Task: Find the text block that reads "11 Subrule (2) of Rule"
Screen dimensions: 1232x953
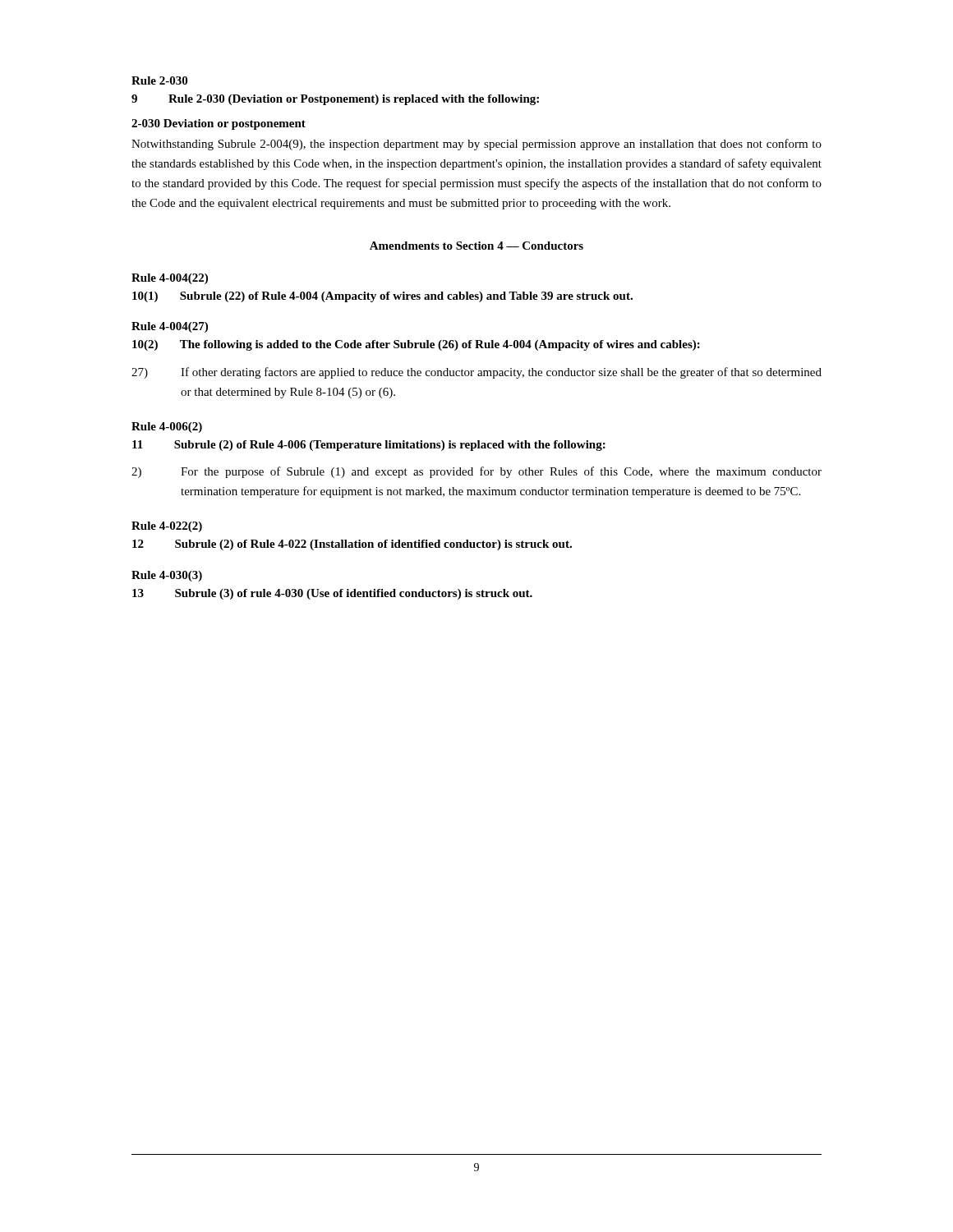Action: (x=369, y=444)
